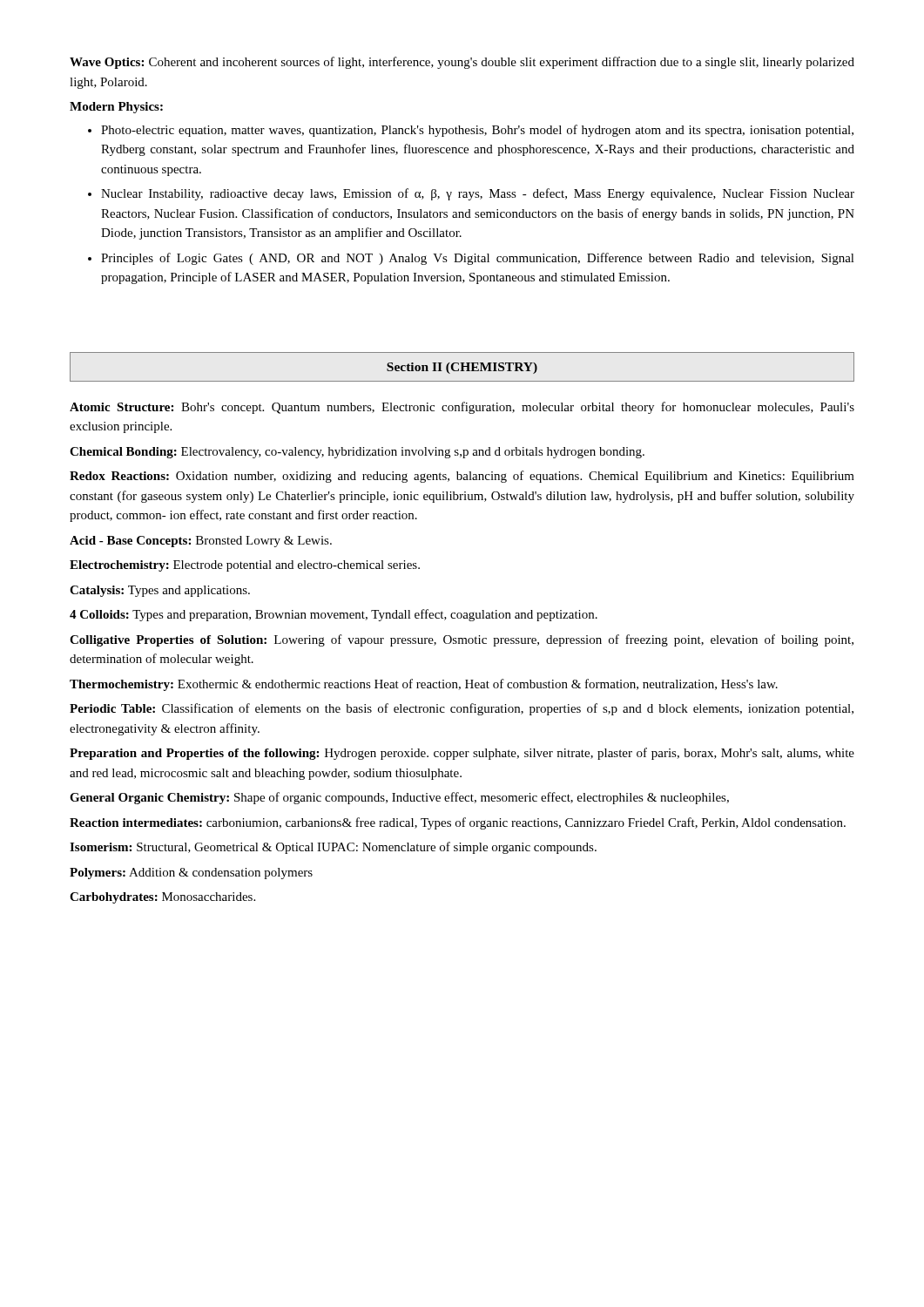Navigate to the element starting "Thermochemistry: Exothermic & endothermic reactions Heat of reaction,"
924x1307 pixels.
click(x=424, y=684)
